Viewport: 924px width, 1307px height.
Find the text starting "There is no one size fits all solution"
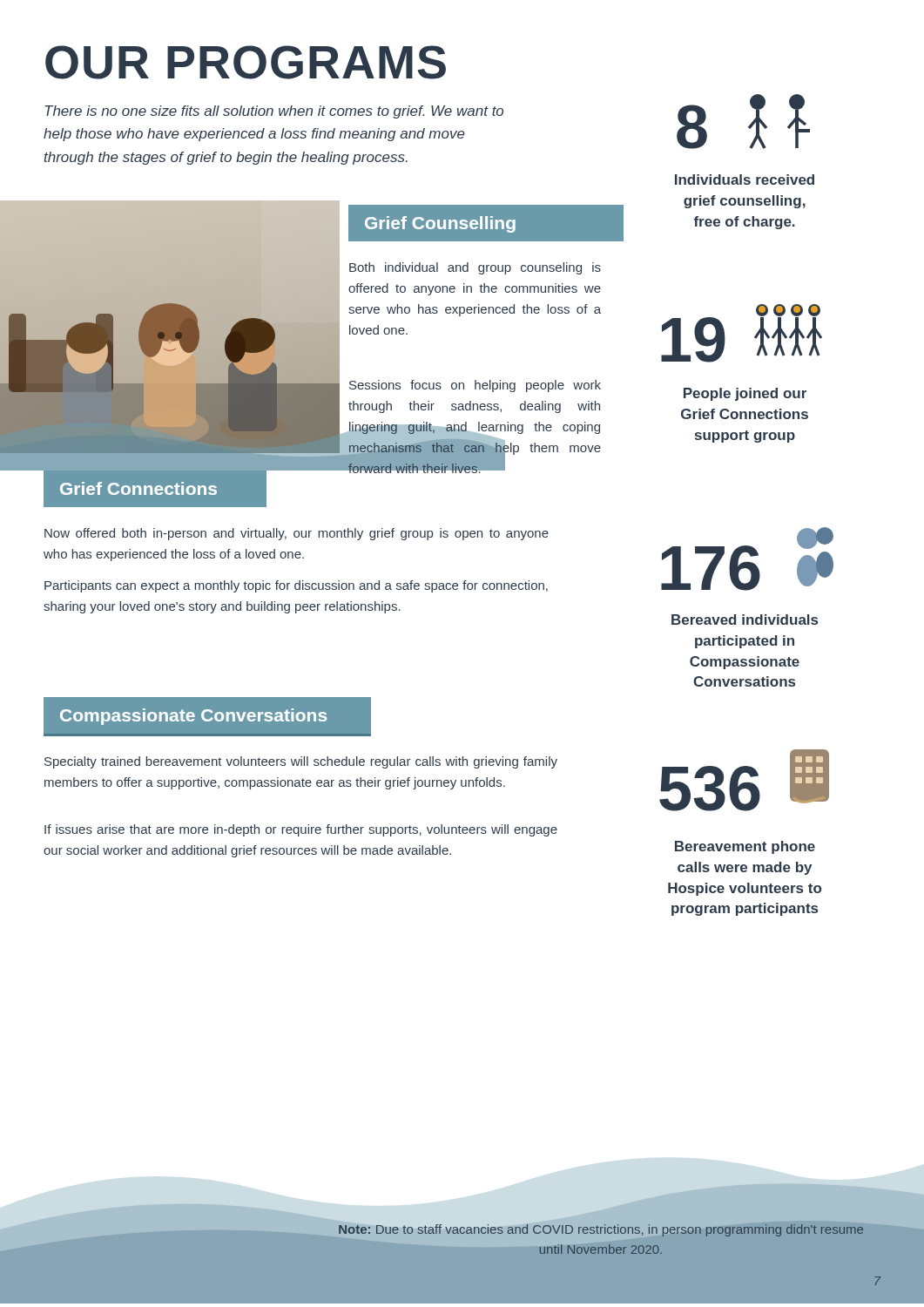tap(274, 134)
